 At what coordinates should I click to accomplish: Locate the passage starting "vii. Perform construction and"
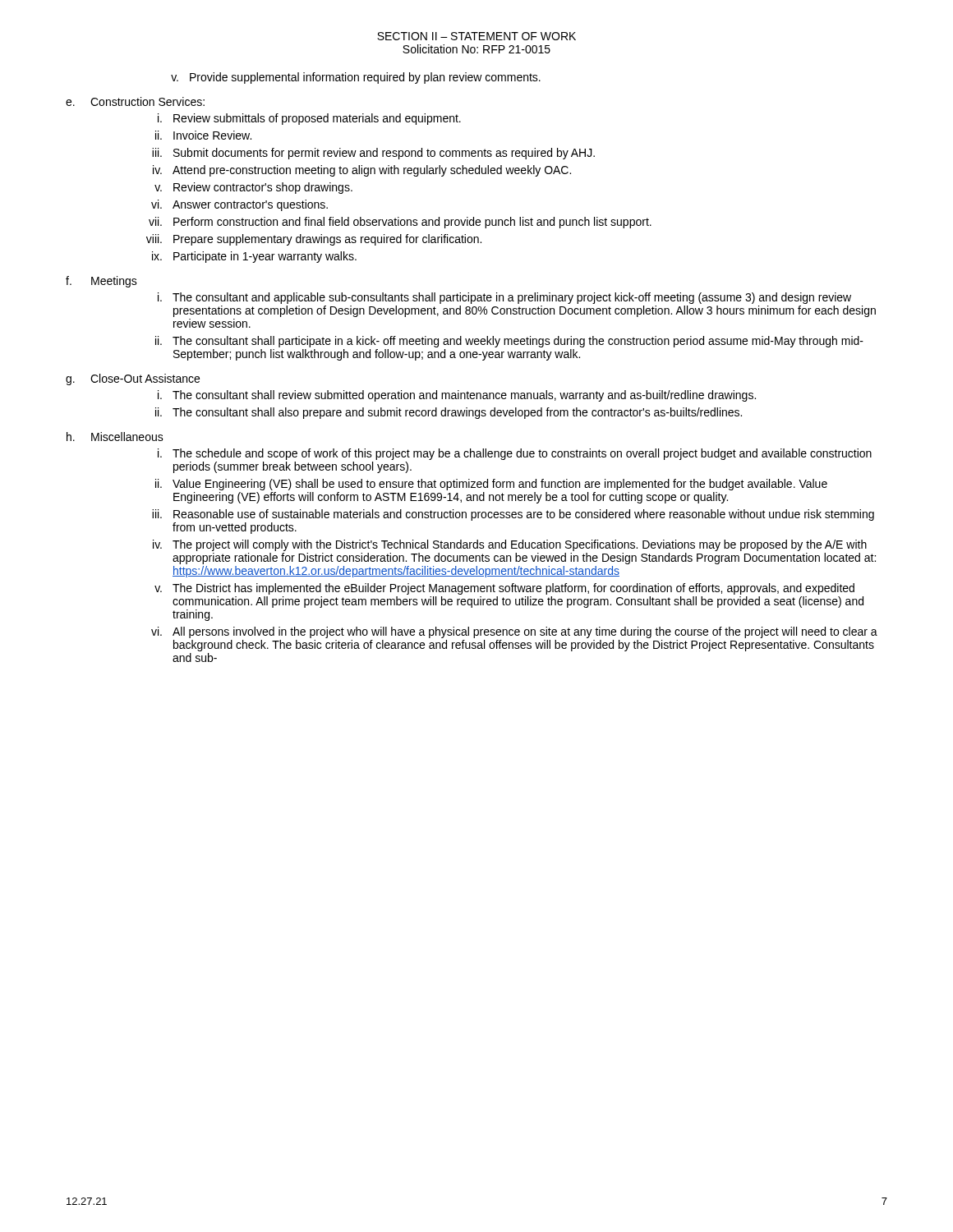509,222
